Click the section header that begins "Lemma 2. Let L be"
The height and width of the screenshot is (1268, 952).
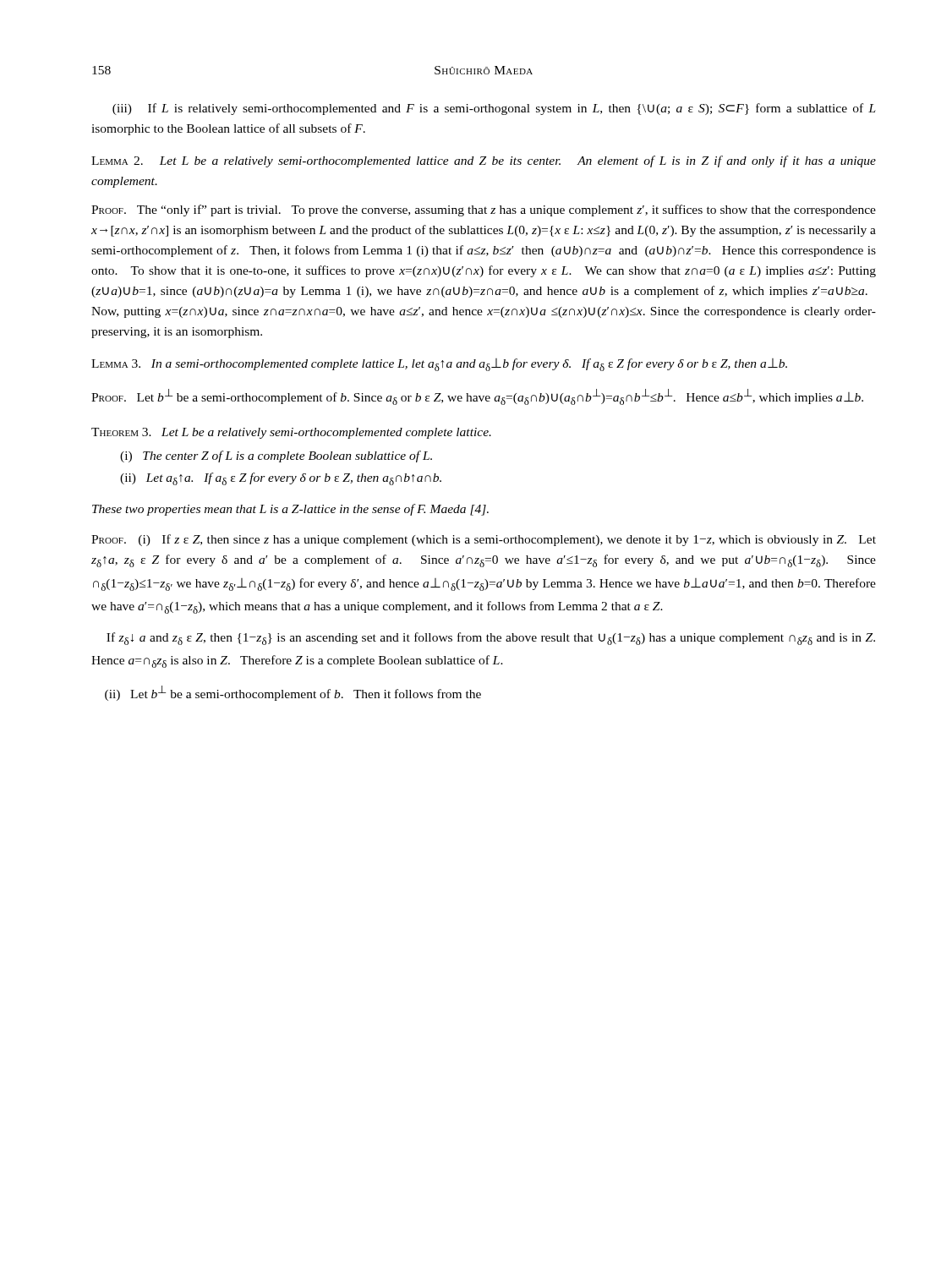tap(484, 171)
